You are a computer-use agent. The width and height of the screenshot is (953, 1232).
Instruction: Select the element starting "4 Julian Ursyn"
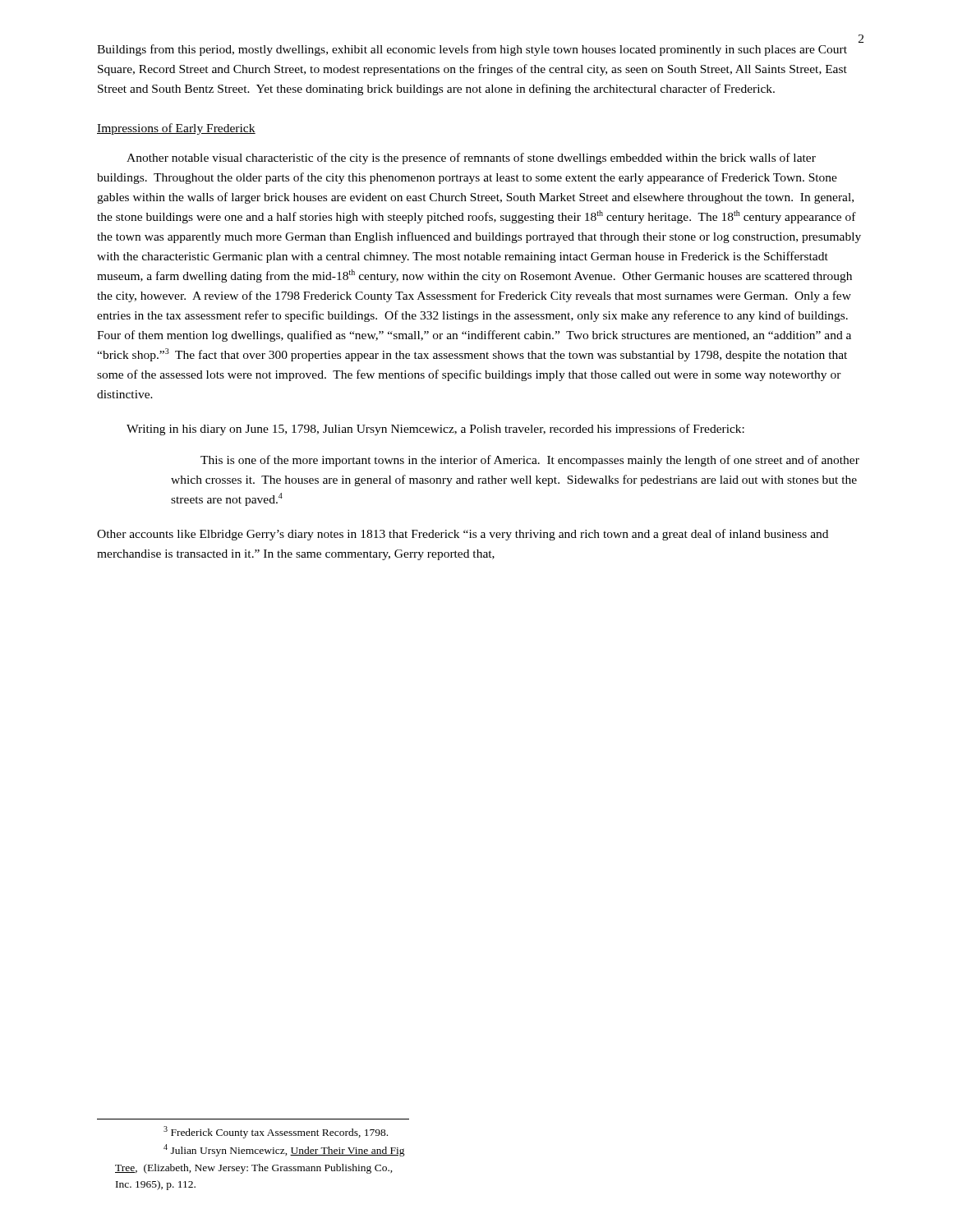pyautogui.click(x=251, y=1166)
